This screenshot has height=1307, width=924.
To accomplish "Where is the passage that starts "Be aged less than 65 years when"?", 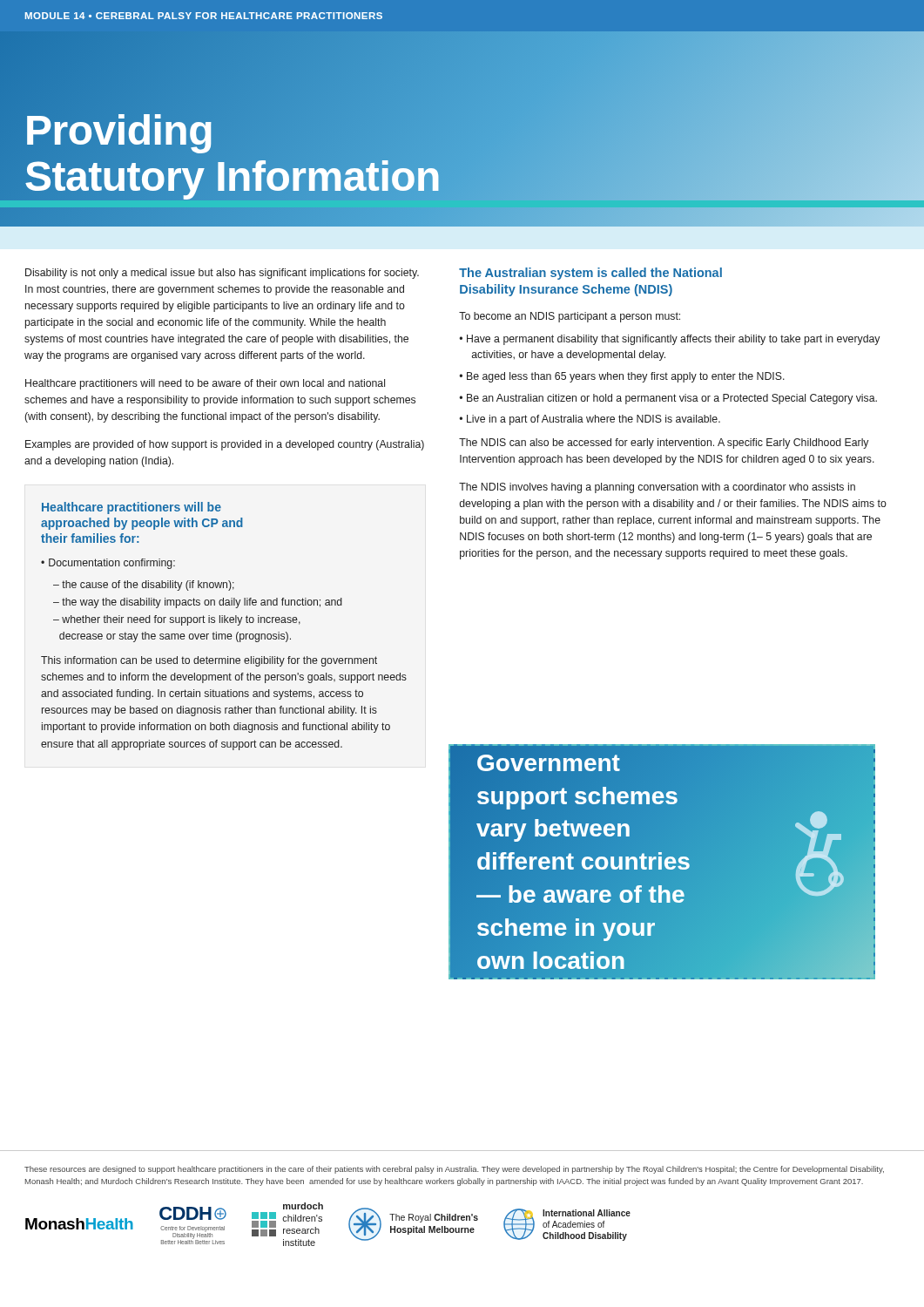I will (x=625, y=376).
